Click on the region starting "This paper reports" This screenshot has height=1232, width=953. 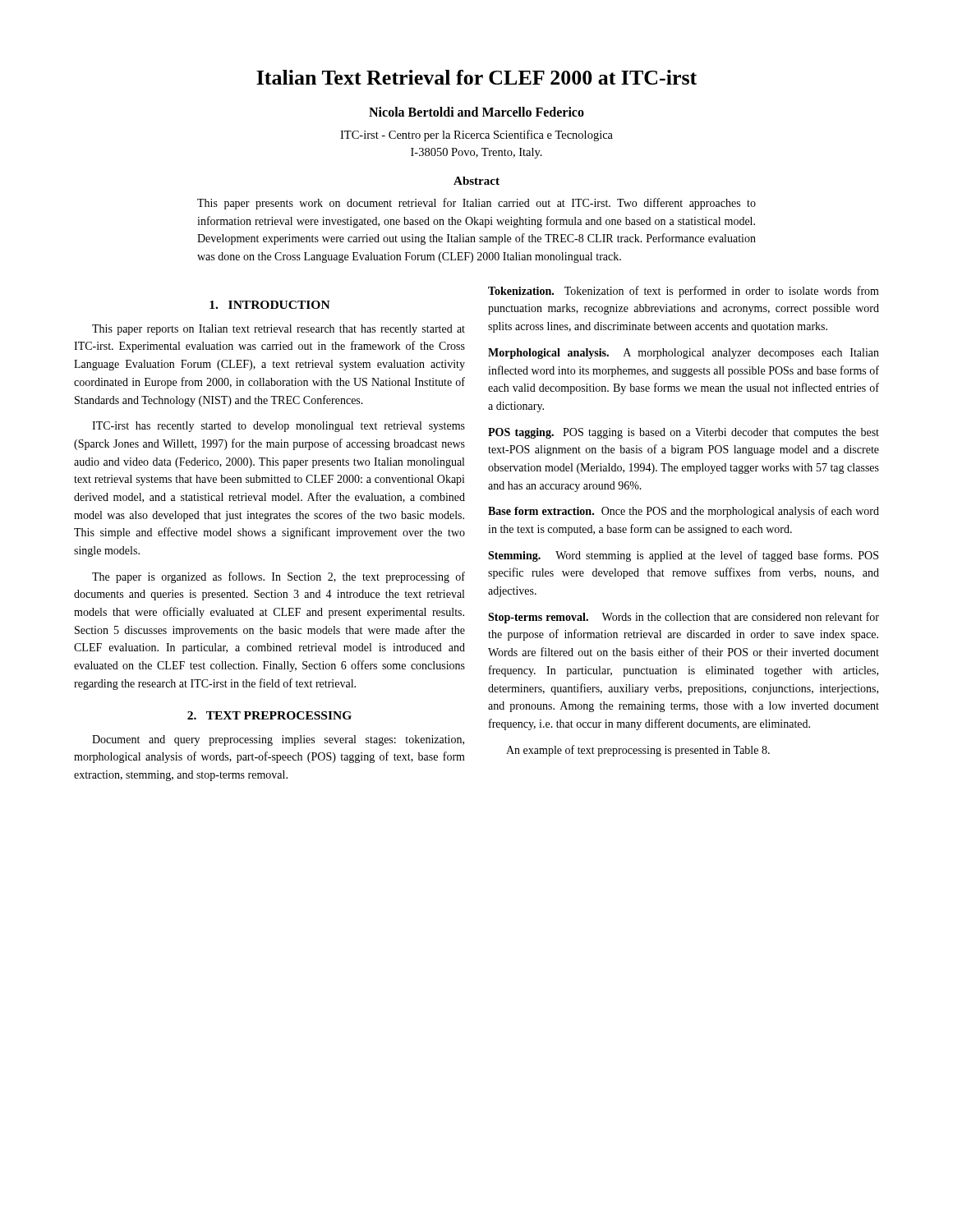(269, 364)
